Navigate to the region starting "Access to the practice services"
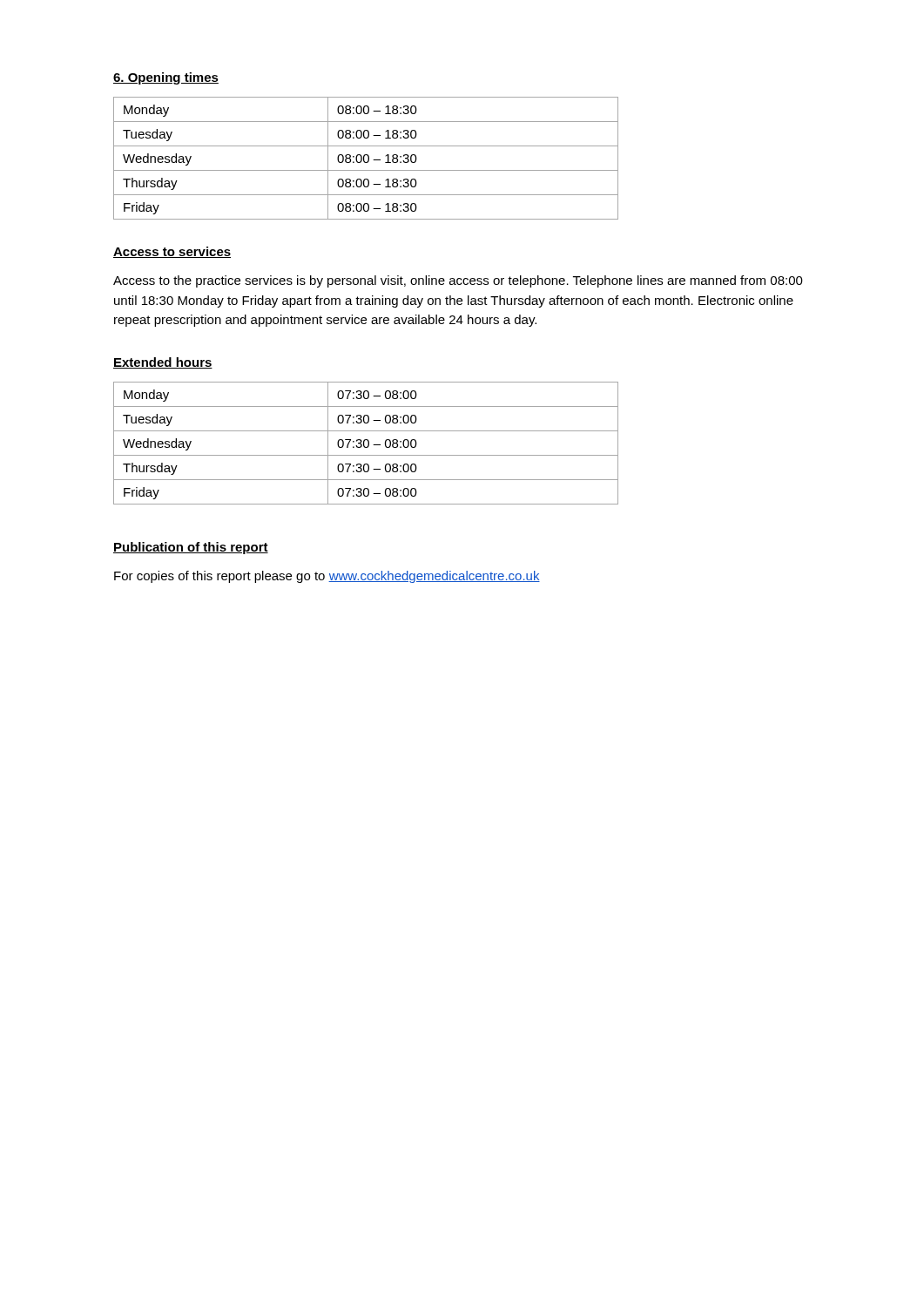 [x=458, y=300]
